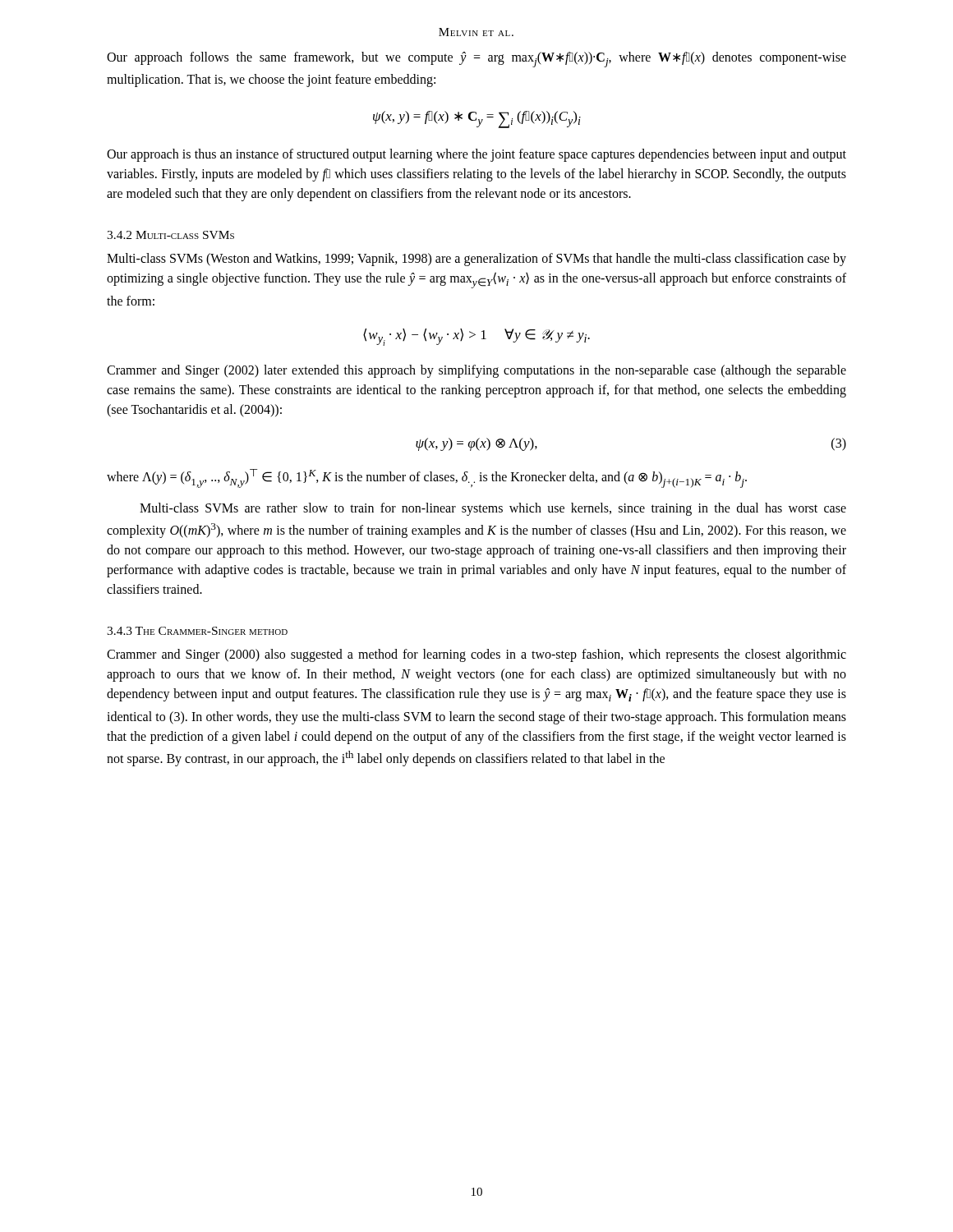953x1232 pixels.
Task: Locate the block of text that opens with "Multi-class SVMs (Weston"
Action: point(476,280)
